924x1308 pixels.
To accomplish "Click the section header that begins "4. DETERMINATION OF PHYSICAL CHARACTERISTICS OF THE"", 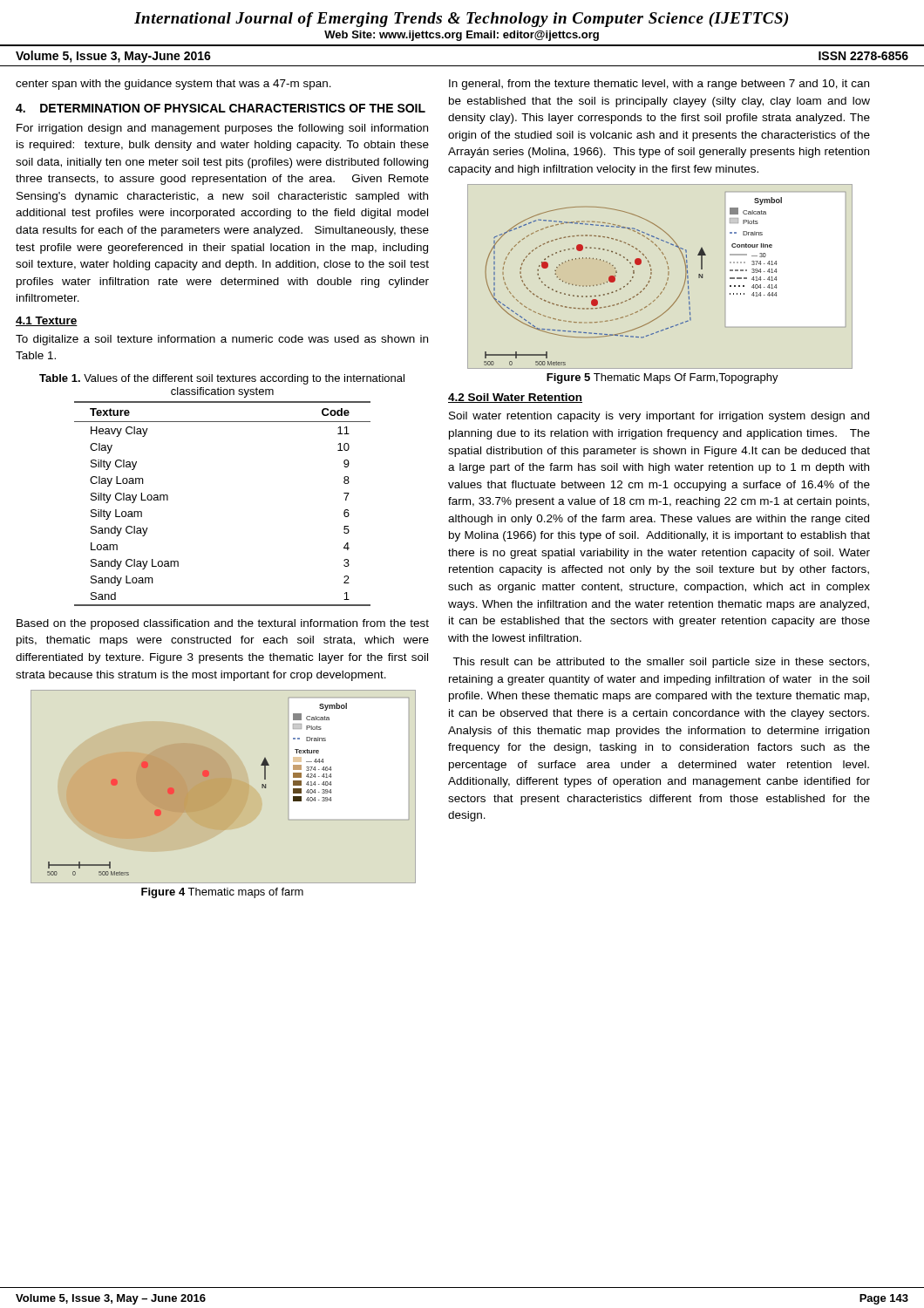I will (x=221, y=108).
